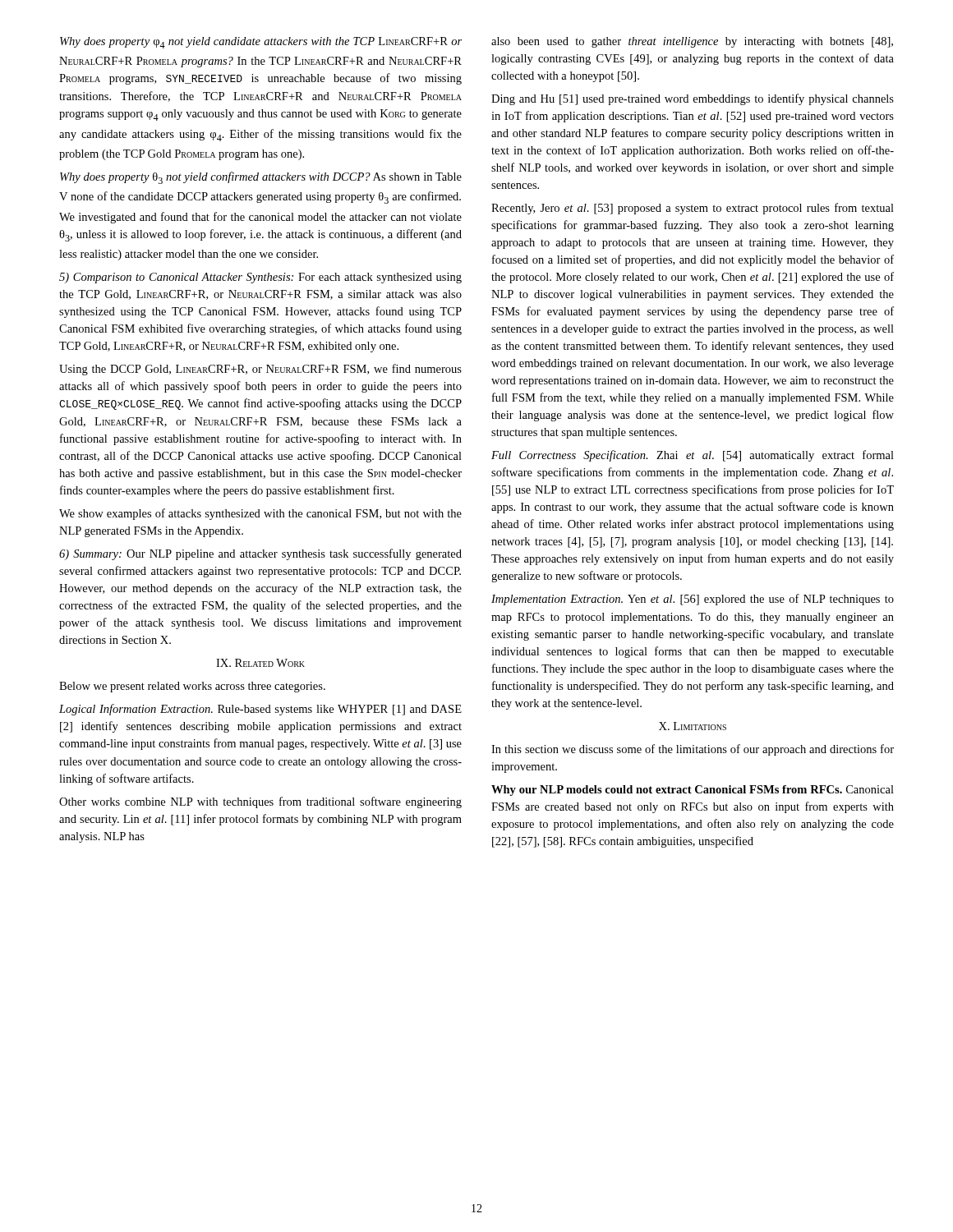Find the section header containing "IX. Related Work"
Screen dimensions: 1232x953
[260, 664]
